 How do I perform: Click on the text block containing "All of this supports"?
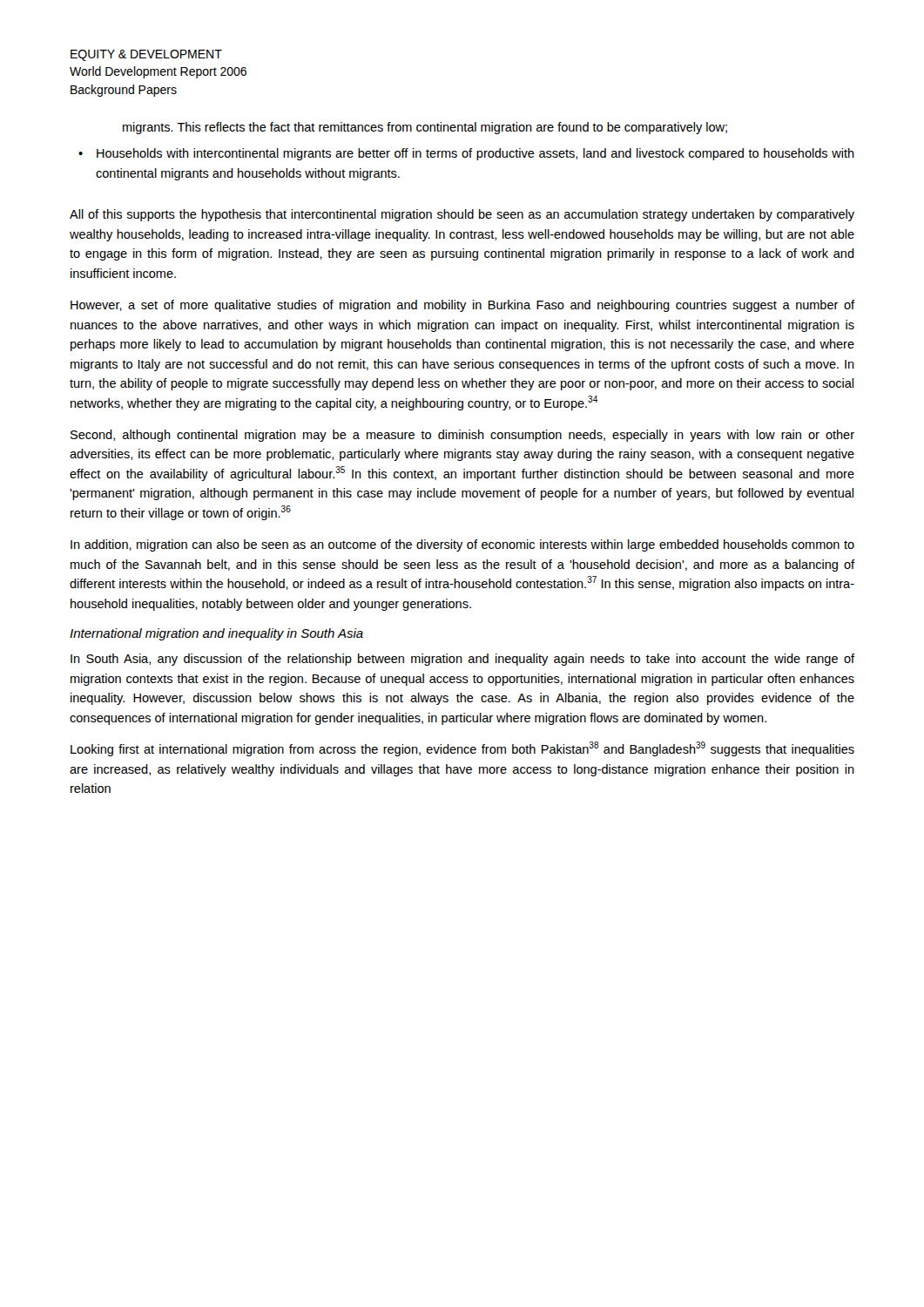462,244
